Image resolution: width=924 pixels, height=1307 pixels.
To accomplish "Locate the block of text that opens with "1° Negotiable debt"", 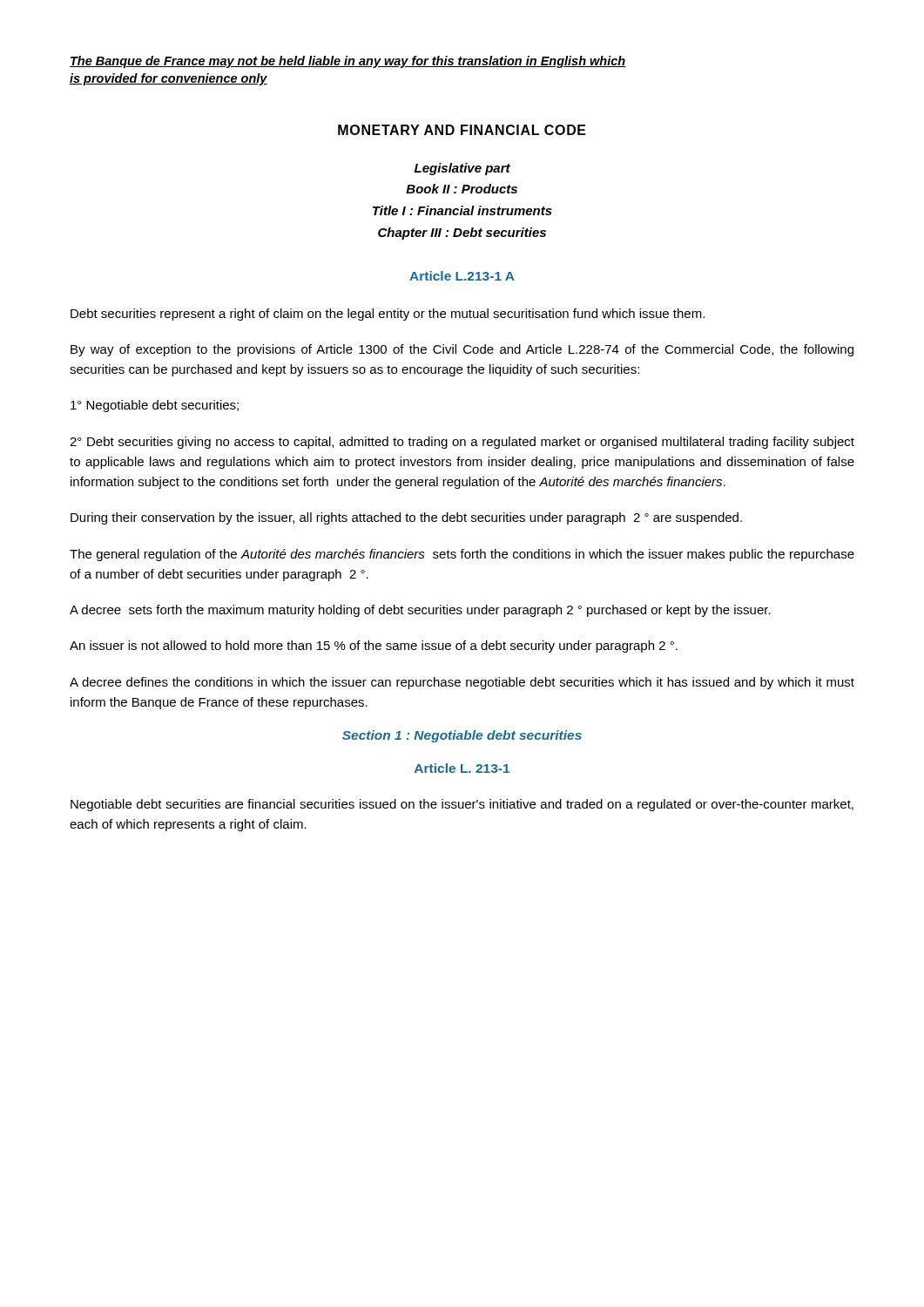I will 155,405.
